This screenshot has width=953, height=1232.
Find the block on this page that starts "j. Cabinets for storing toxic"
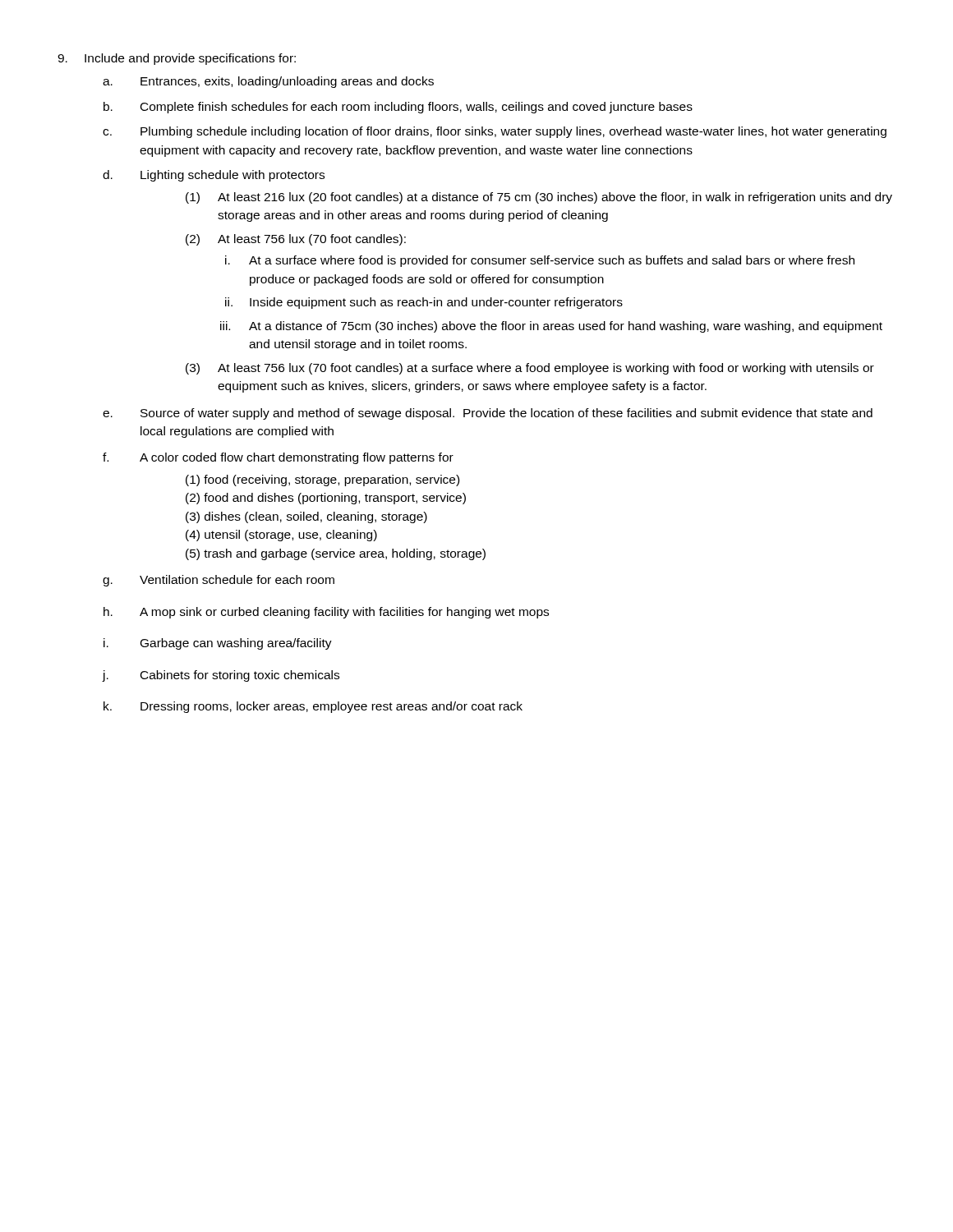(199, 675)
